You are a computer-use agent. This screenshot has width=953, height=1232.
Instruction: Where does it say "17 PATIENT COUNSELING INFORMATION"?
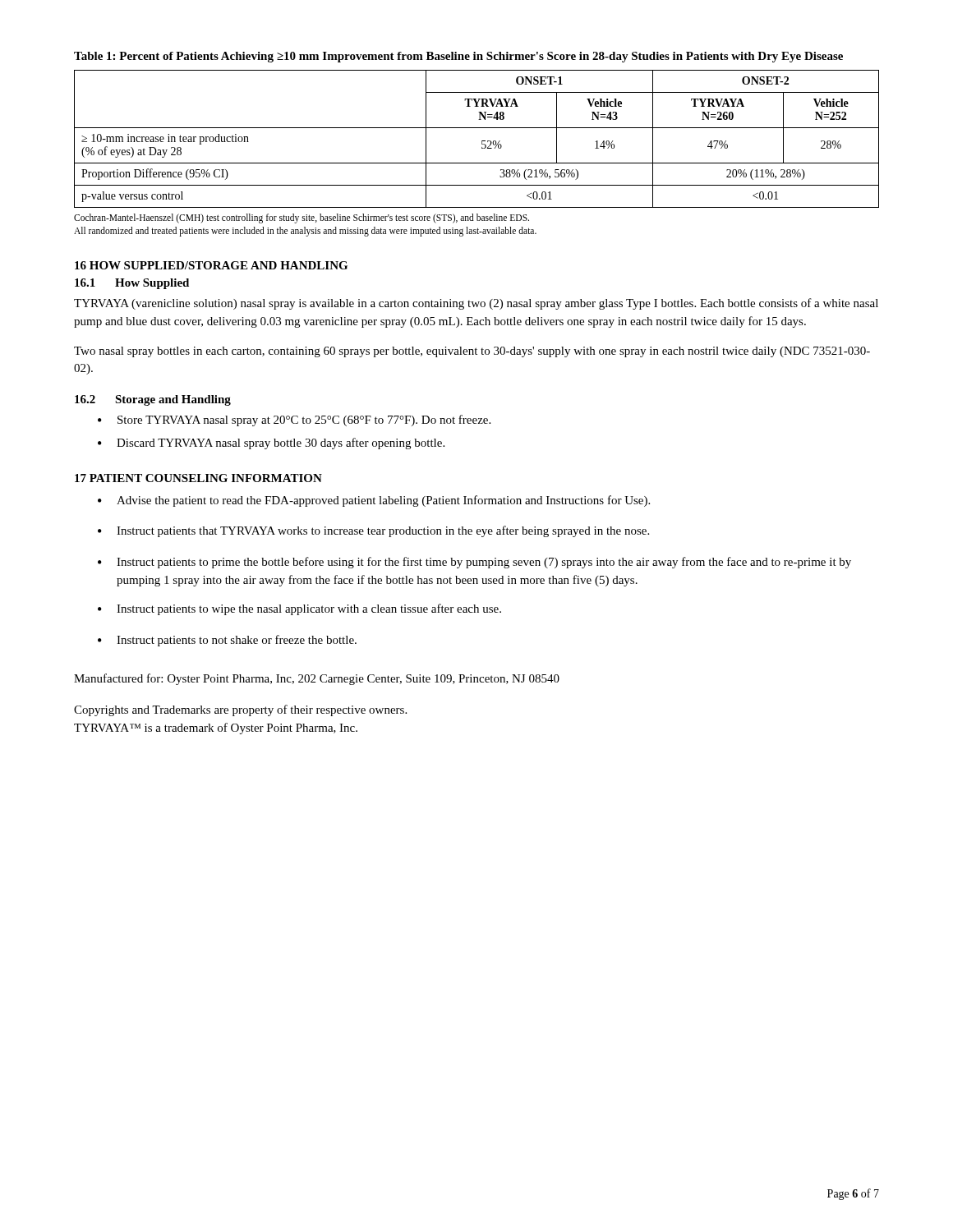point(198,478)
